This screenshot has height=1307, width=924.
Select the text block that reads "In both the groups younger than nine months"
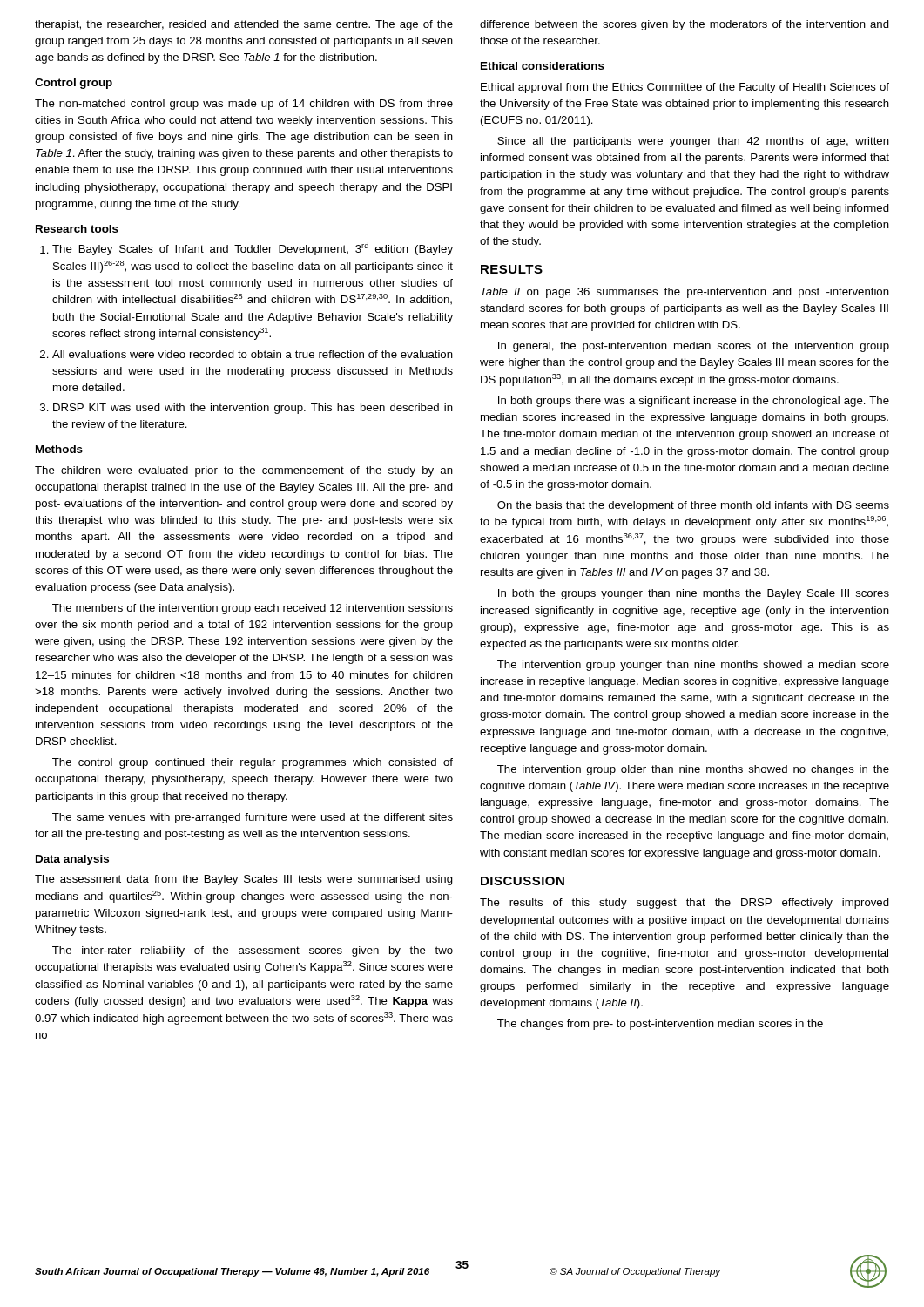[x=684, y=618]
